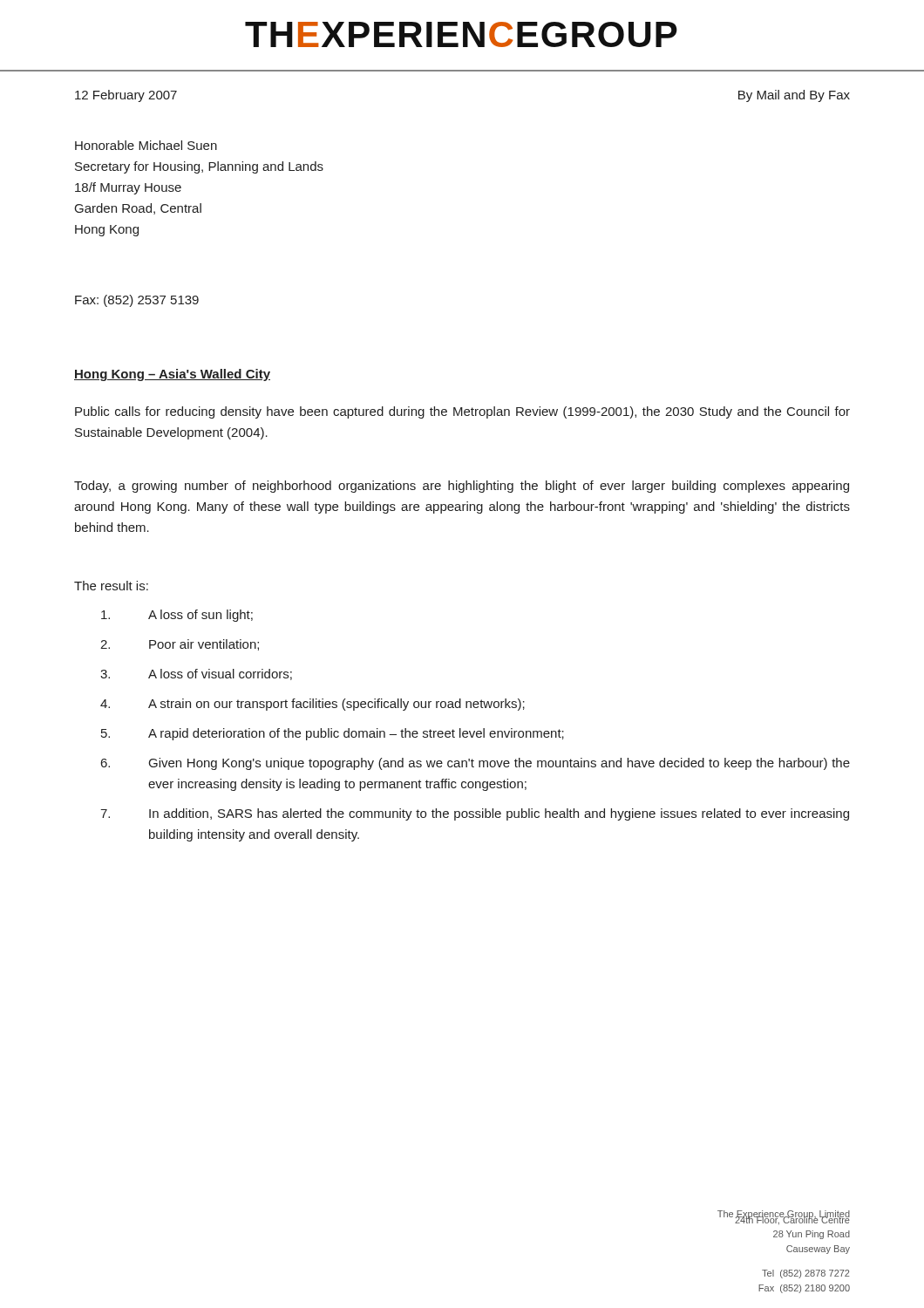Locate the block starting "5. A rapid deterioration of the public"
The width and height of the screenshot is (924, 1308).
point(462,733)
